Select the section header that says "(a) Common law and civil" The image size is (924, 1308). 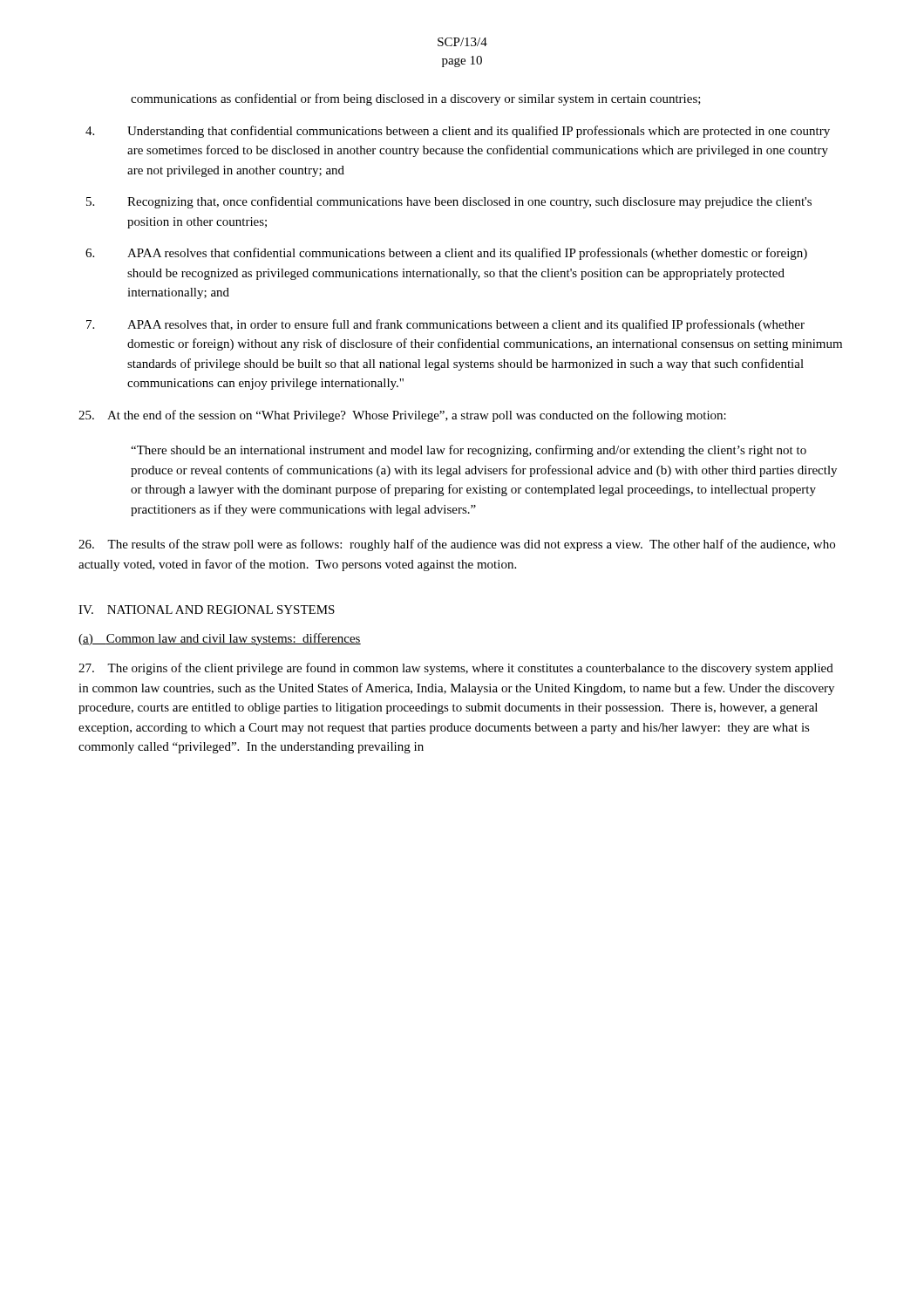[219, 638]
